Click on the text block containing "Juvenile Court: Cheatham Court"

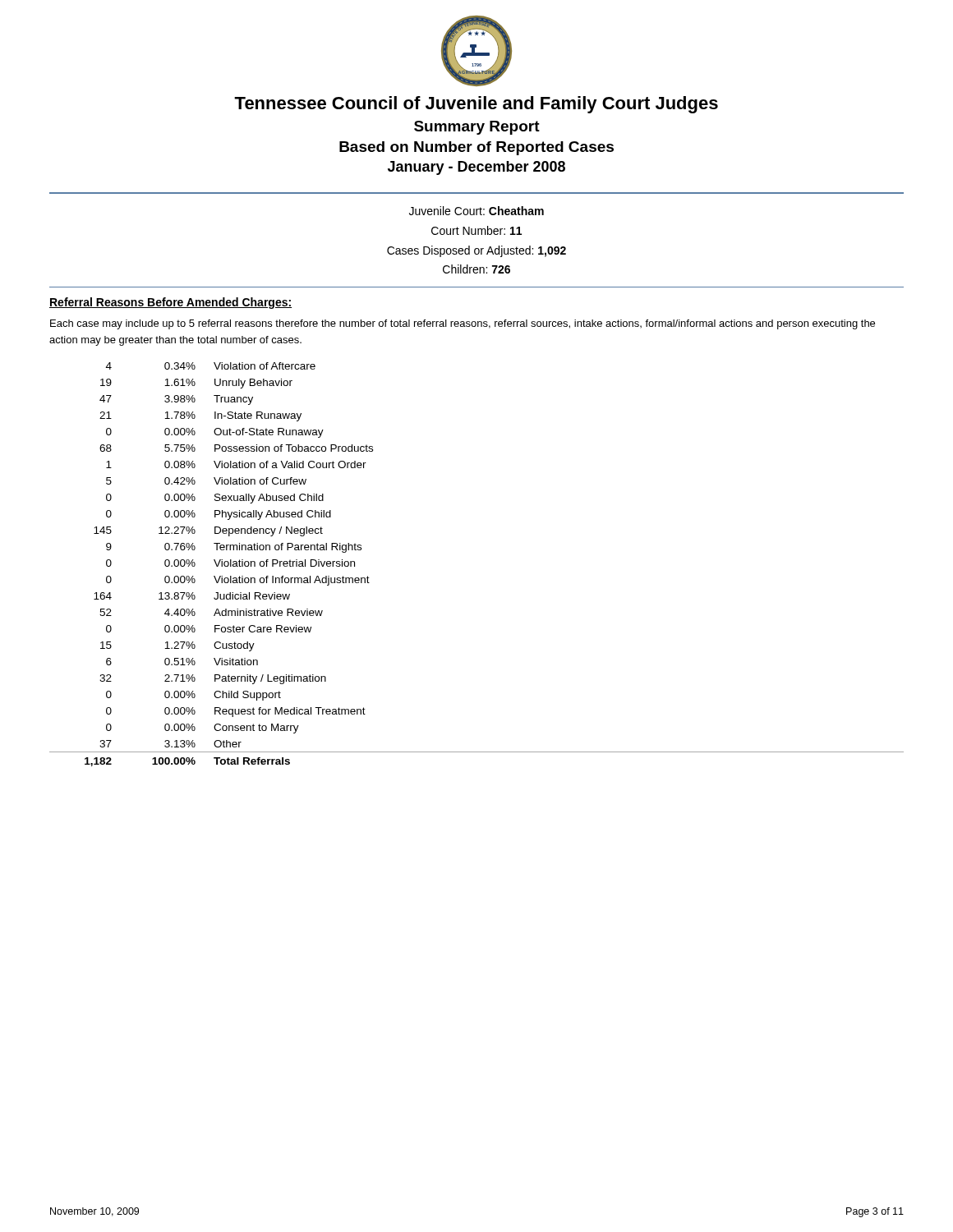click(476, 240)
